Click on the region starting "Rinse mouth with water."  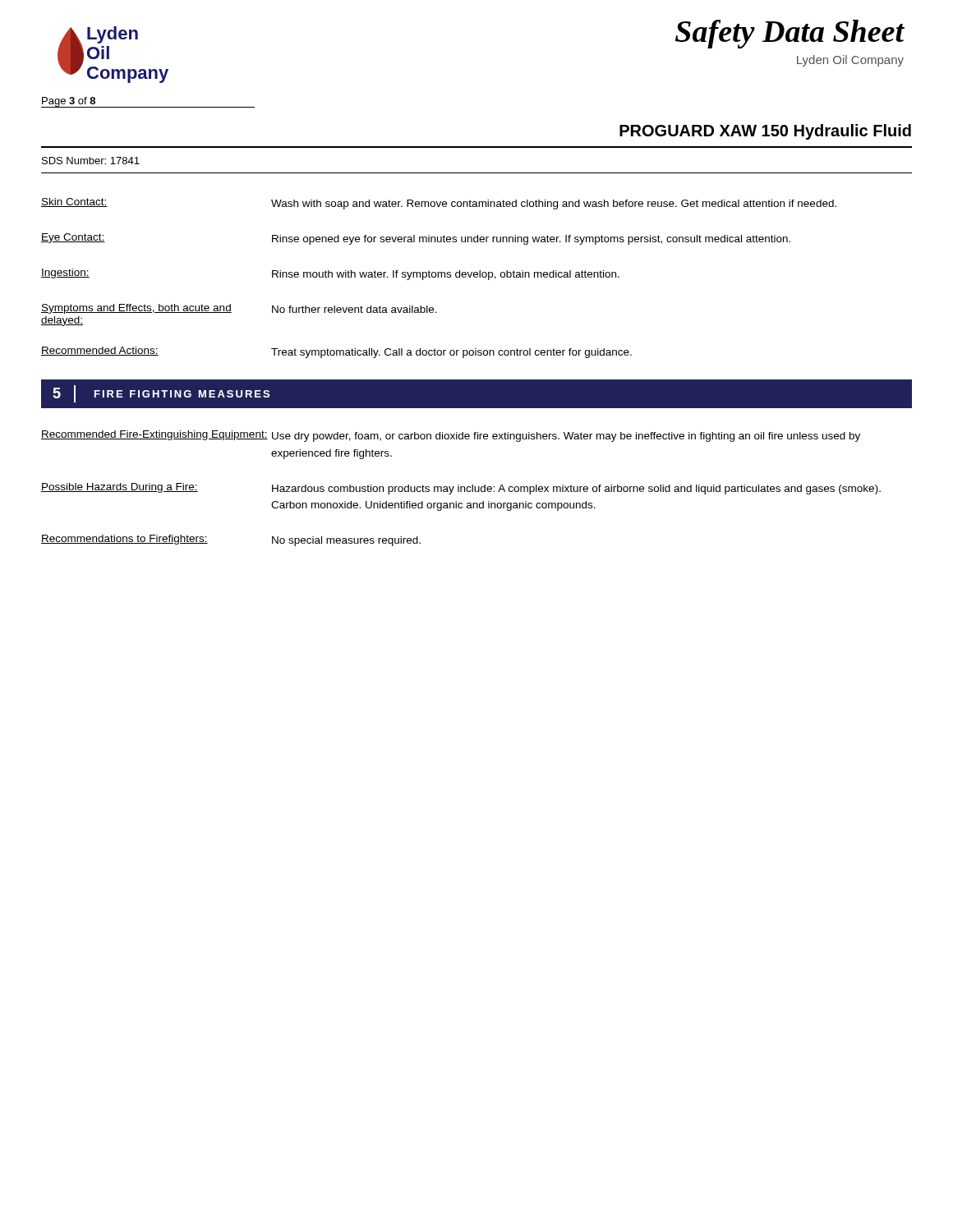(x=446, y=274)
